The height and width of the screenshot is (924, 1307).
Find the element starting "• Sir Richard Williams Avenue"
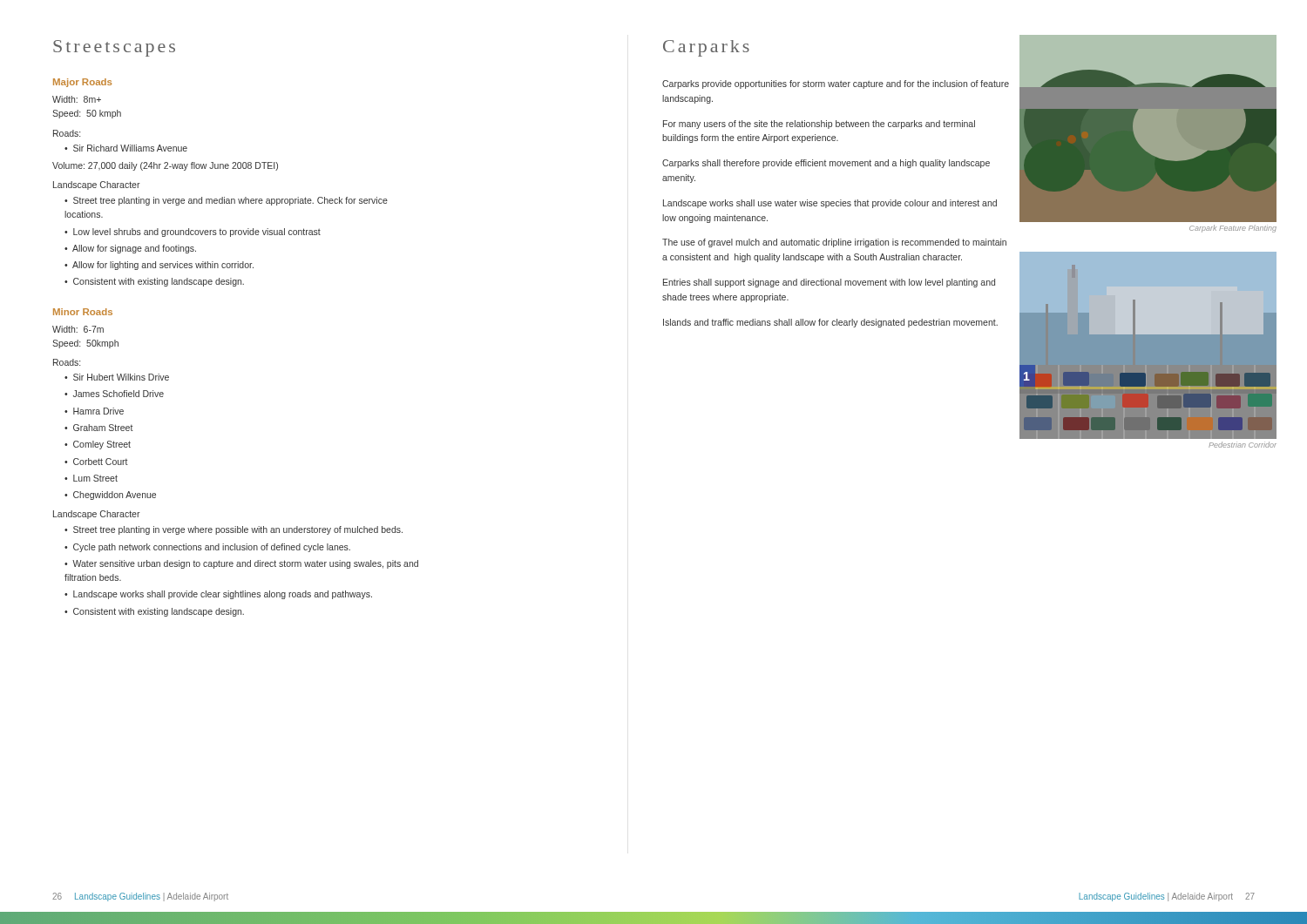[x=126, y=148]
